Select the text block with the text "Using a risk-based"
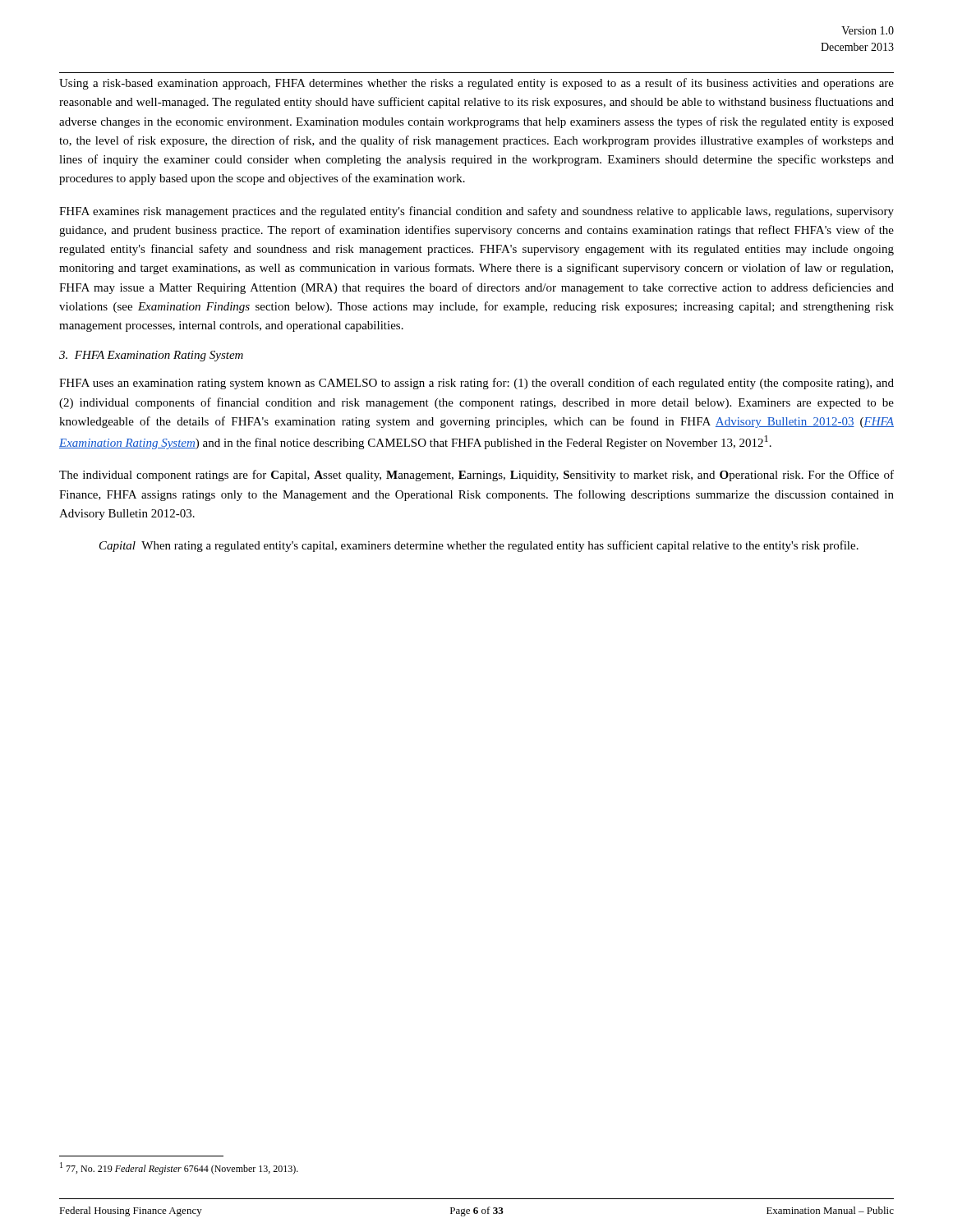Image resolution: width=953 pixels, height=1232 pixels. click(x=476, y=131)
